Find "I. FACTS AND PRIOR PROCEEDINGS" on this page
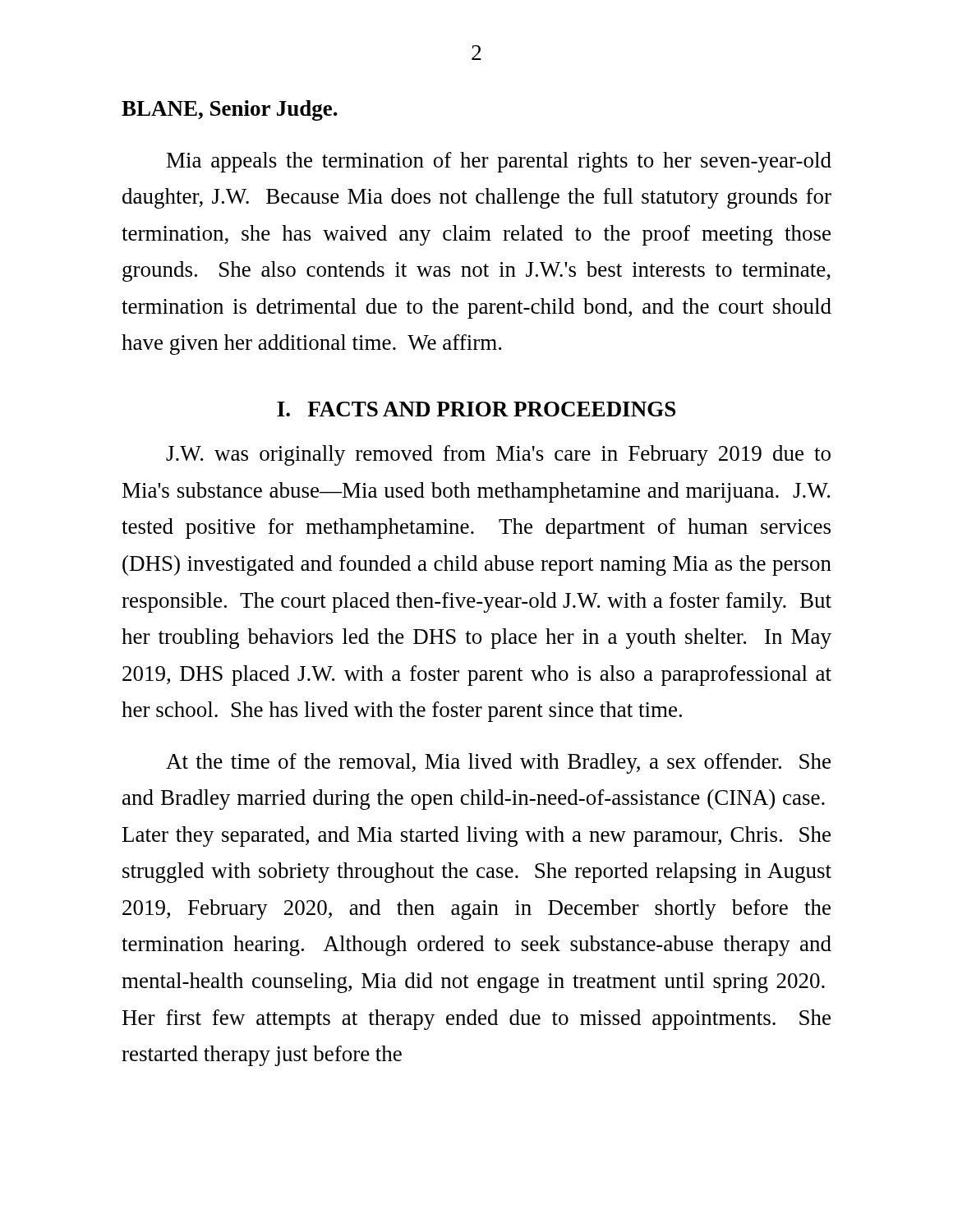Viewport: 953px width, 1232px height. pos(476,409)
